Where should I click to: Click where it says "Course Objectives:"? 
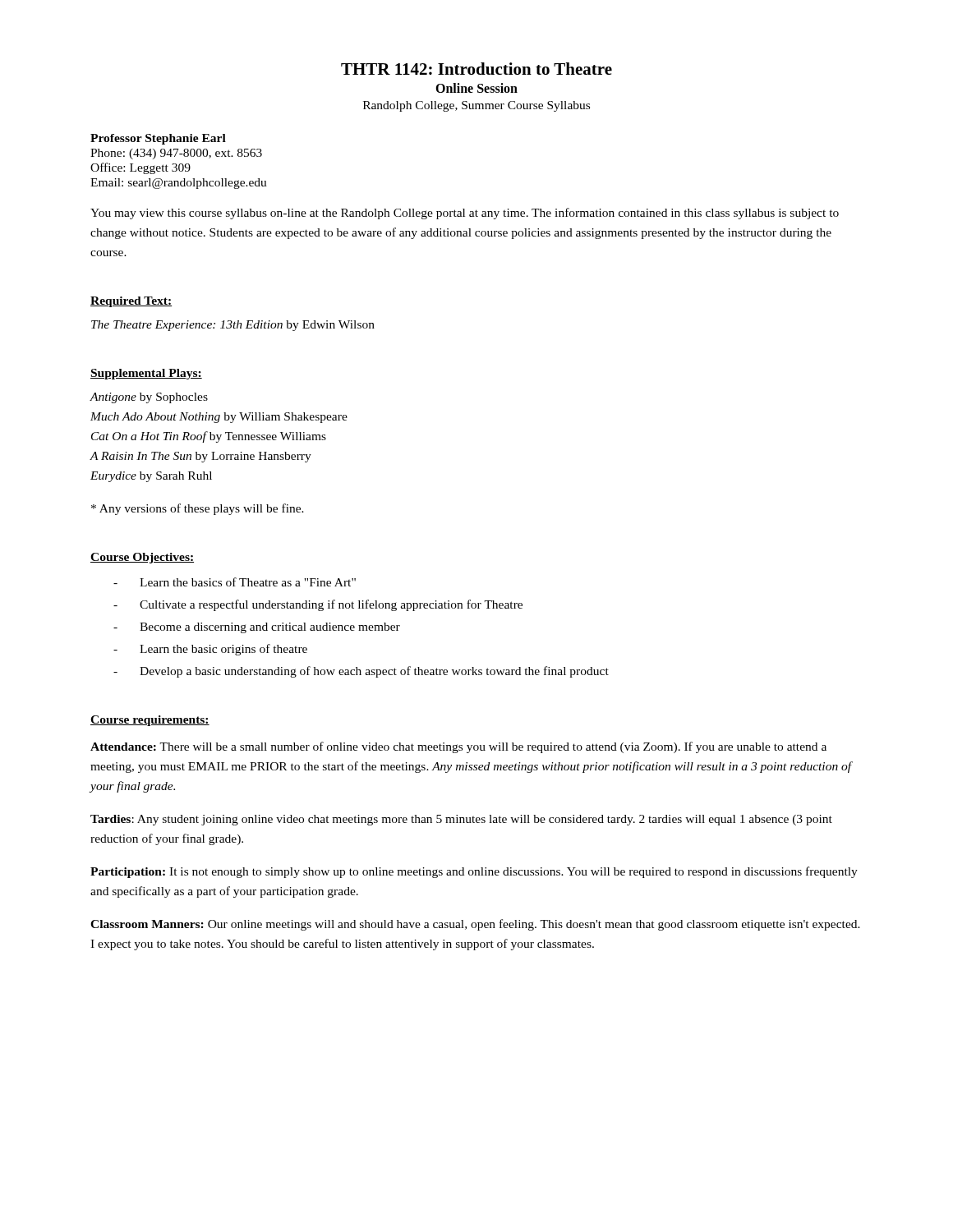[x=142, y=557]
